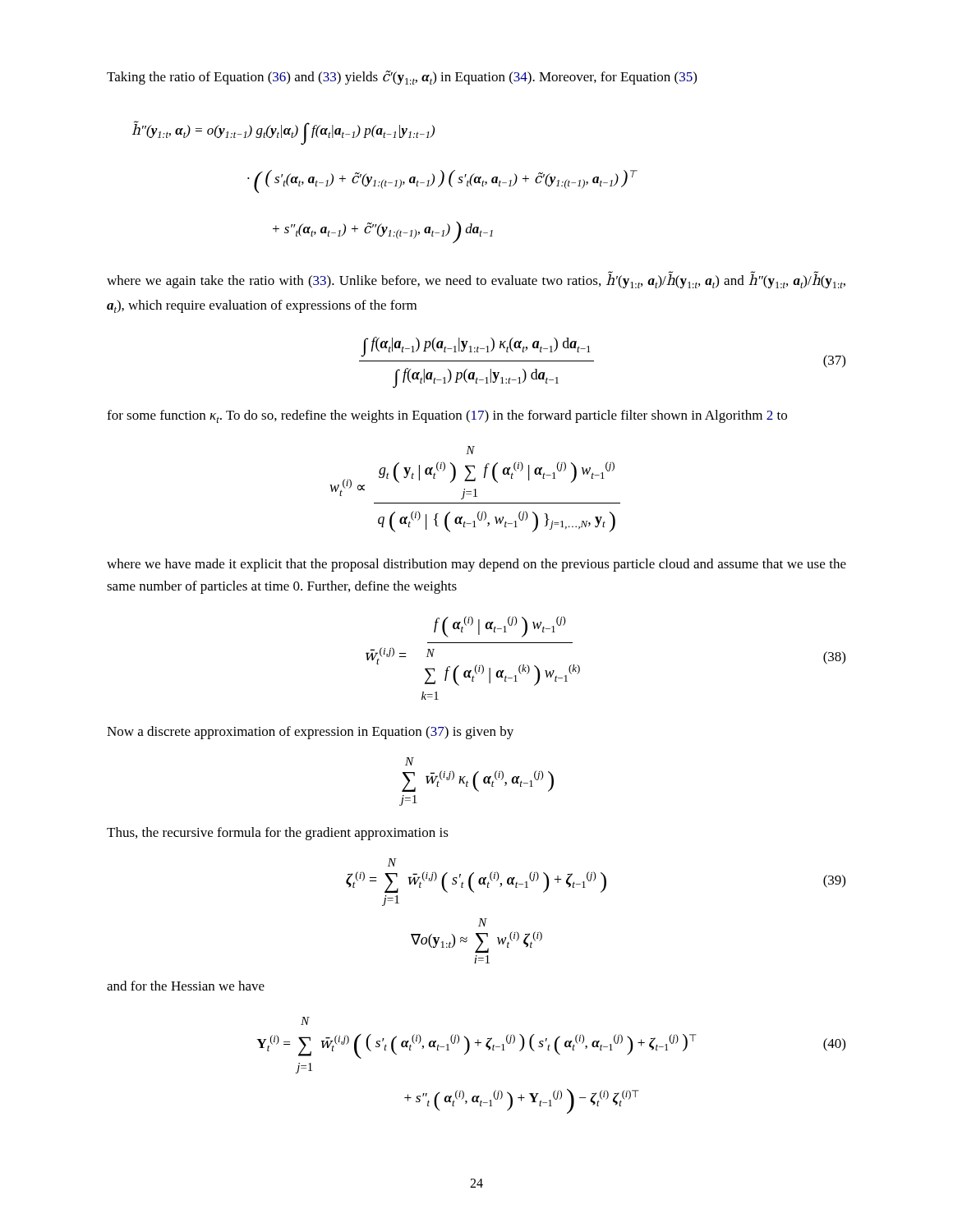Locate the block starting "∇o(y1:t) ≈ N ∑"
The image size is (953, 1232).
[476, 941]
